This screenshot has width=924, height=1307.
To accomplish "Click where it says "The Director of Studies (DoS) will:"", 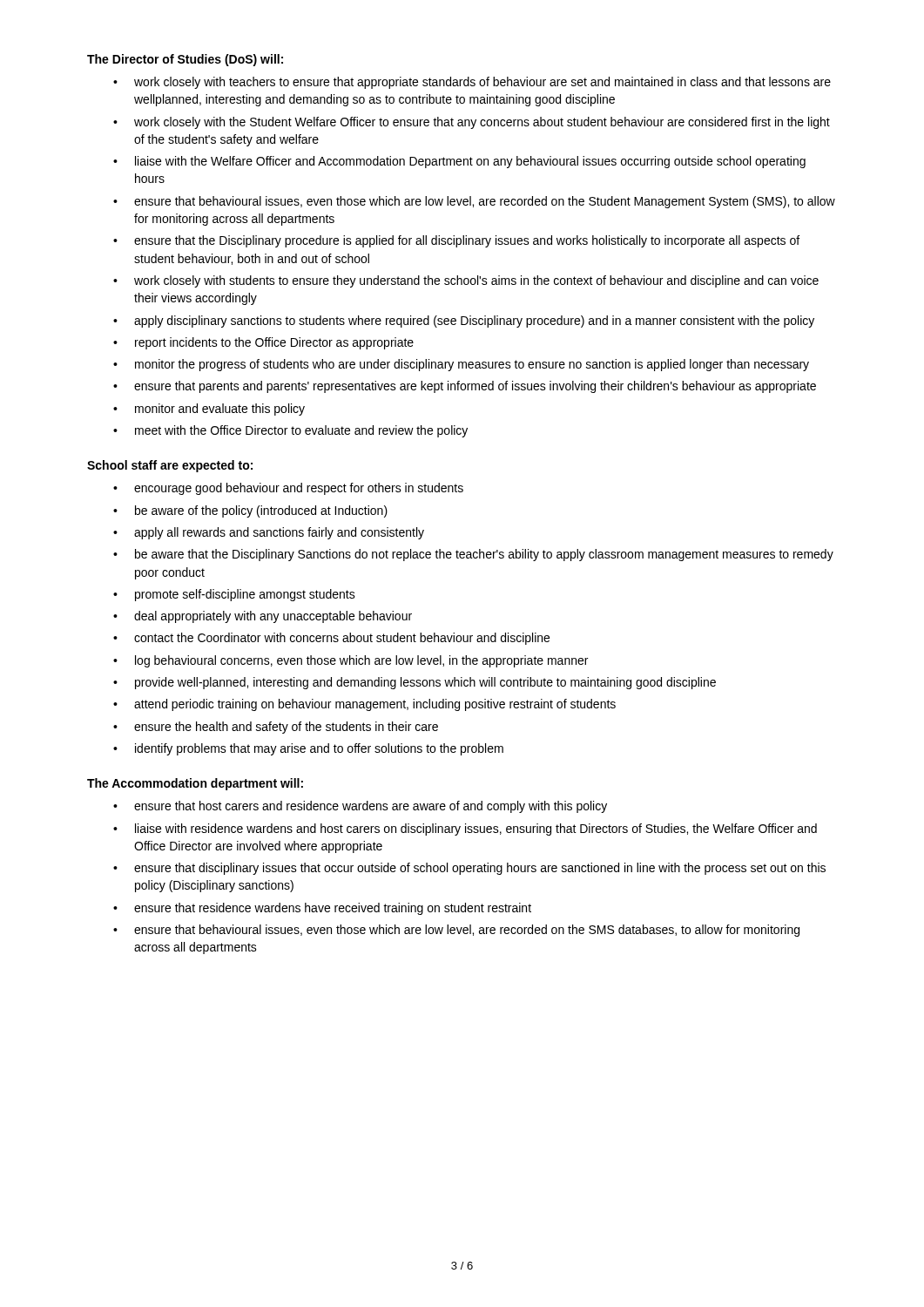I will 186,59.
